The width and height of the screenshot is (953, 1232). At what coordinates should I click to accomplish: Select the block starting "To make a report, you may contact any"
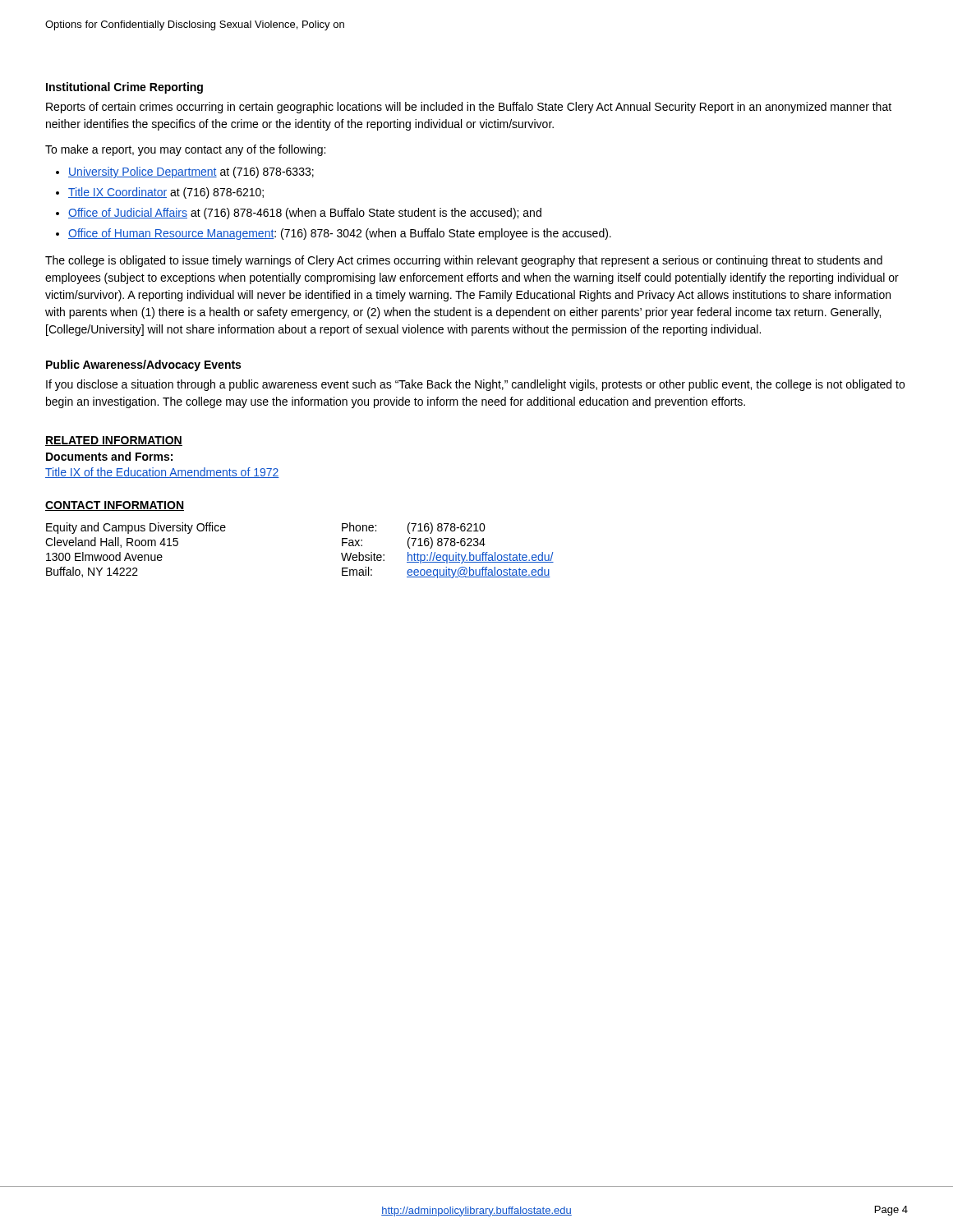pyautogui.click(x=186, y=150)
